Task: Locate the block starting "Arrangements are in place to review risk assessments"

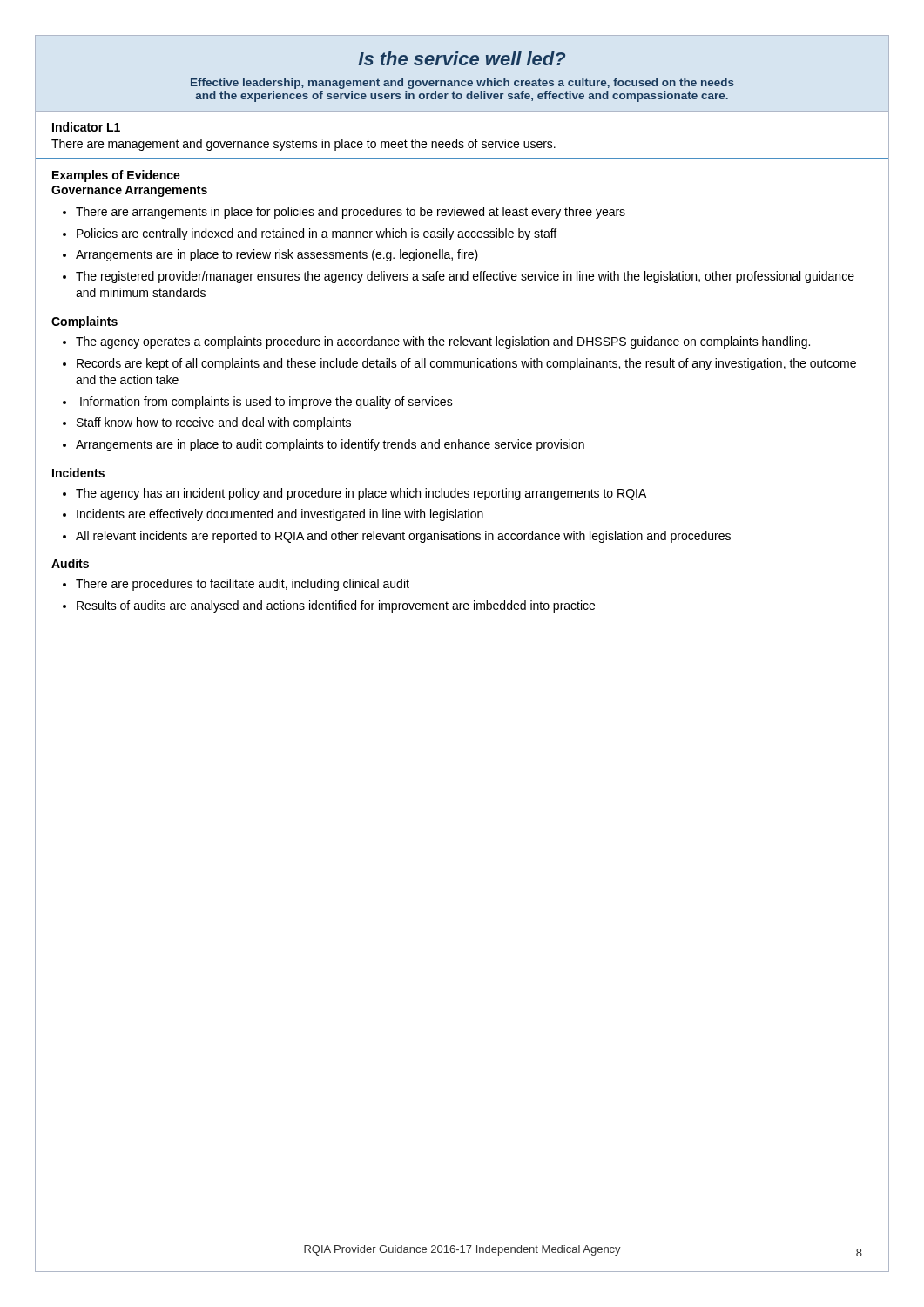Action: point(277,255)
